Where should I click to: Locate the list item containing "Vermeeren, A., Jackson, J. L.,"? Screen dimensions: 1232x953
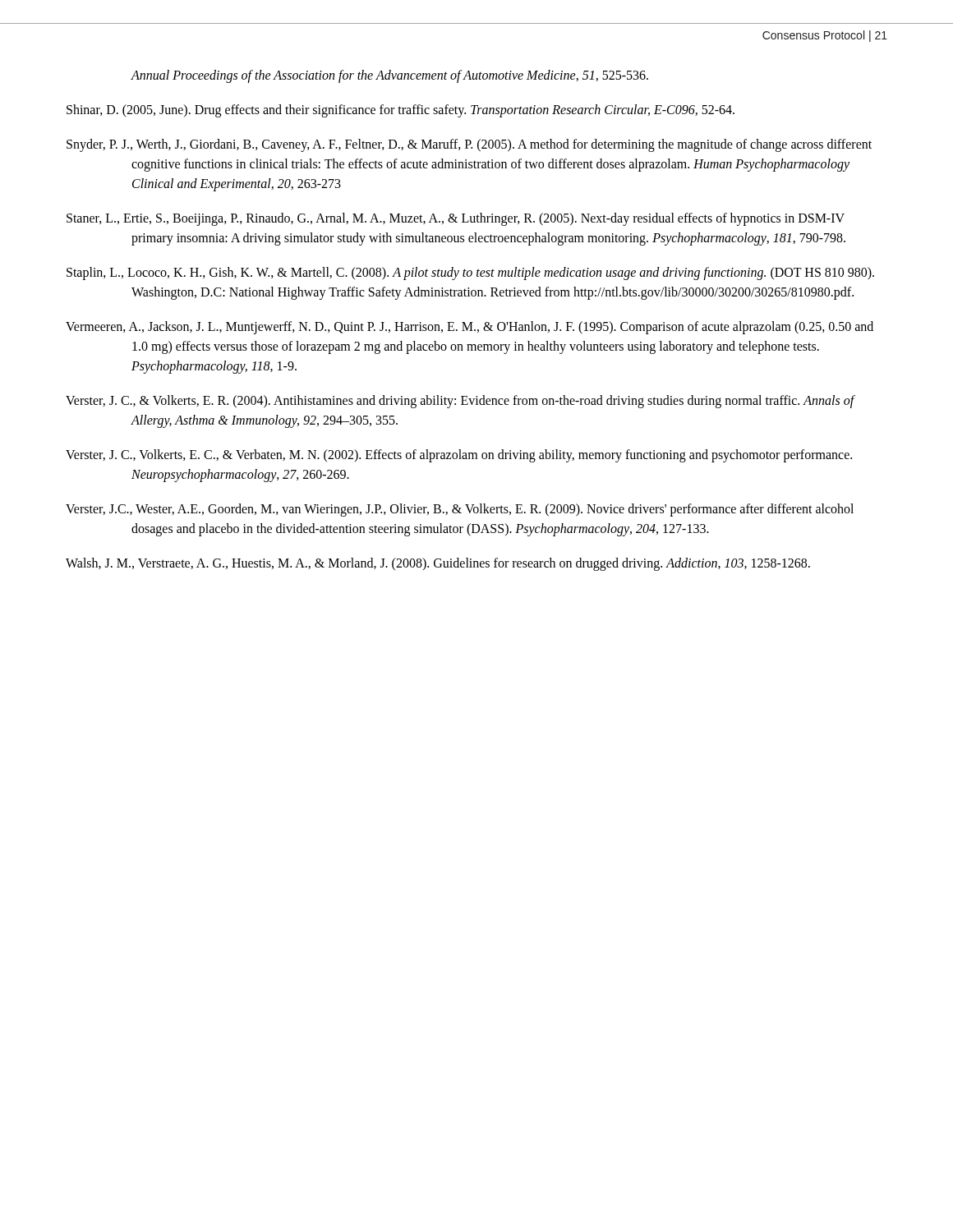click(476, 347)
